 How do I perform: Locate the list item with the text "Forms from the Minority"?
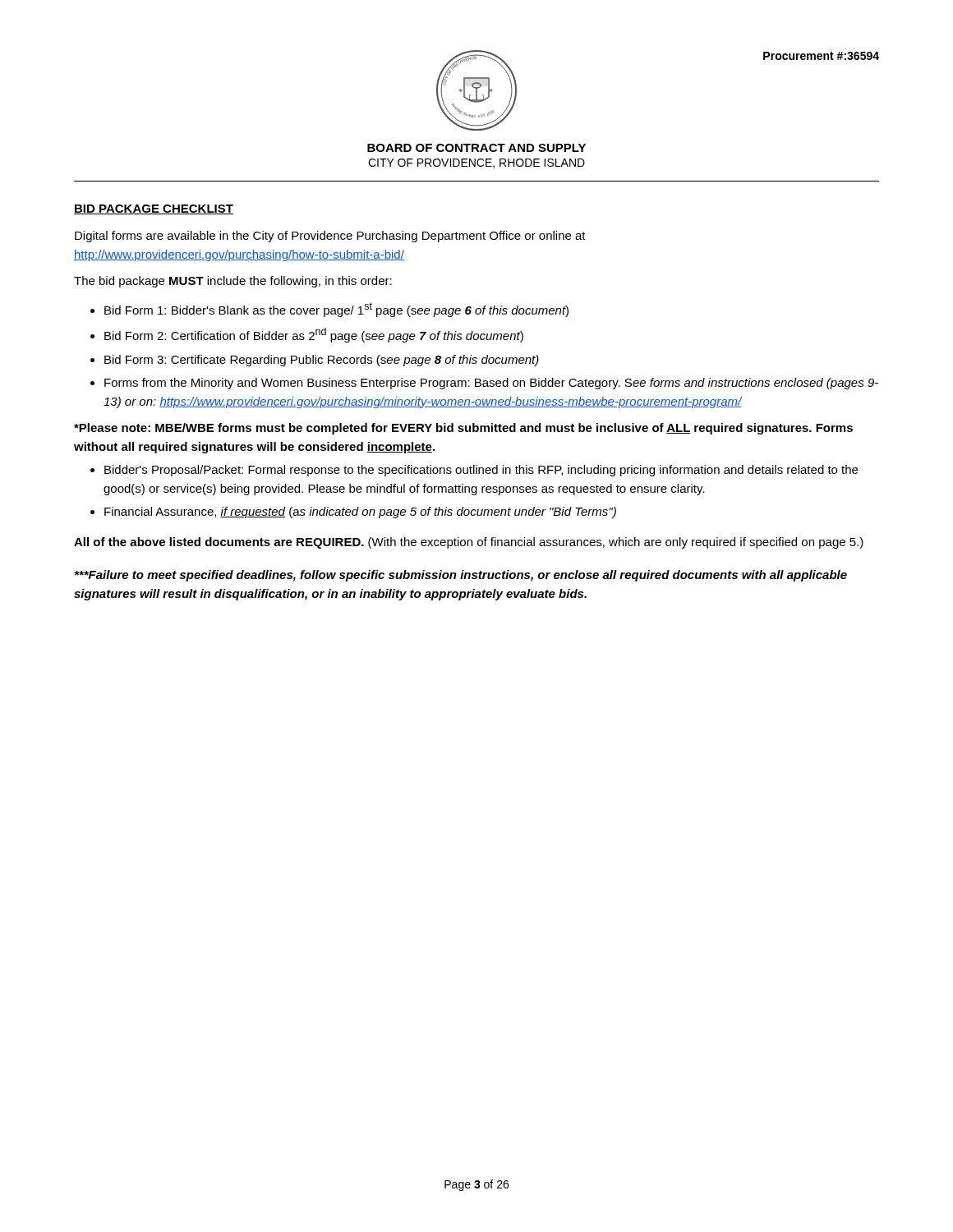coord(491,392)
